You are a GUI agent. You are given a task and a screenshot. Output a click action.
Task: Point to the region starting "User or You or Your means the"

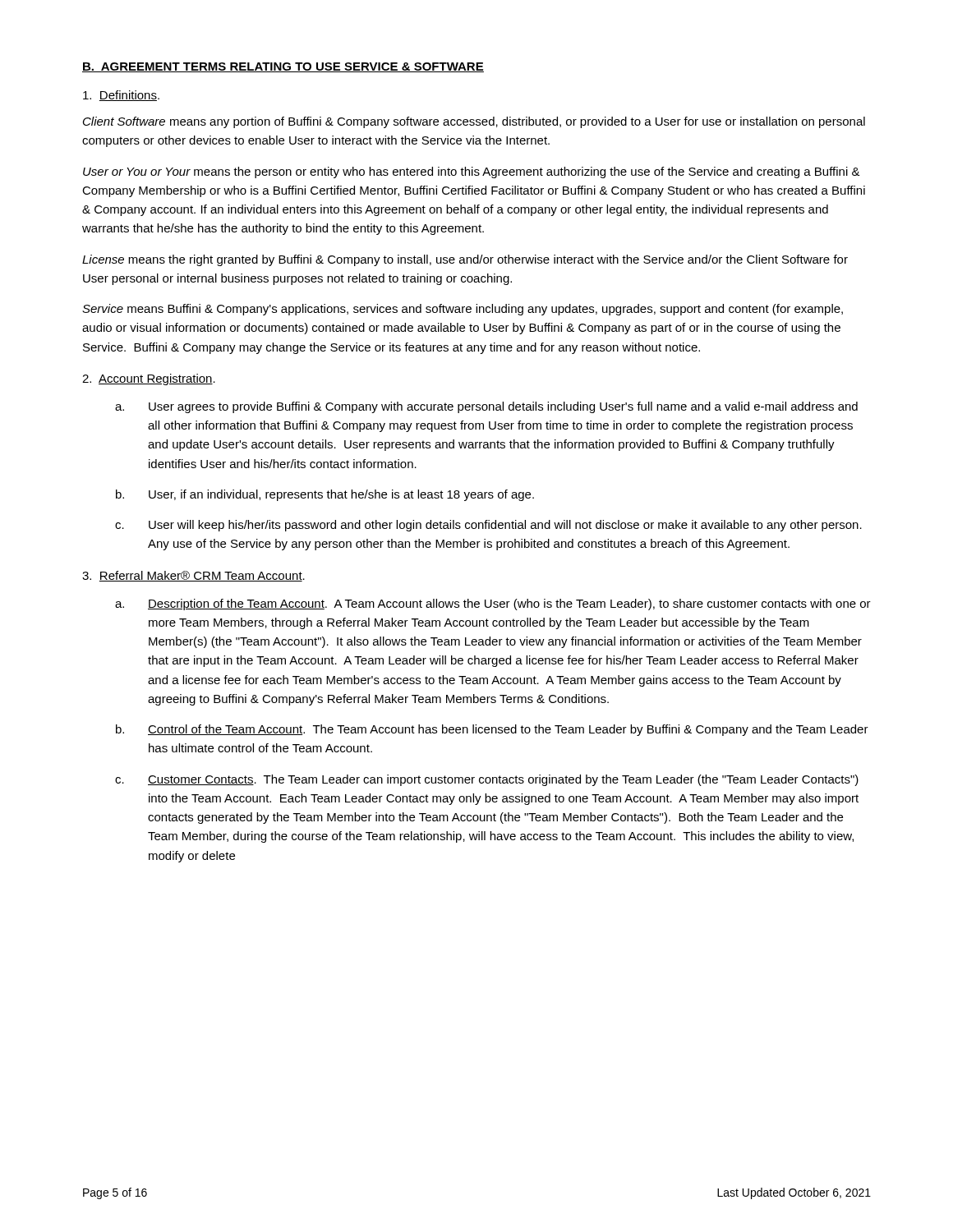point(474,199)
